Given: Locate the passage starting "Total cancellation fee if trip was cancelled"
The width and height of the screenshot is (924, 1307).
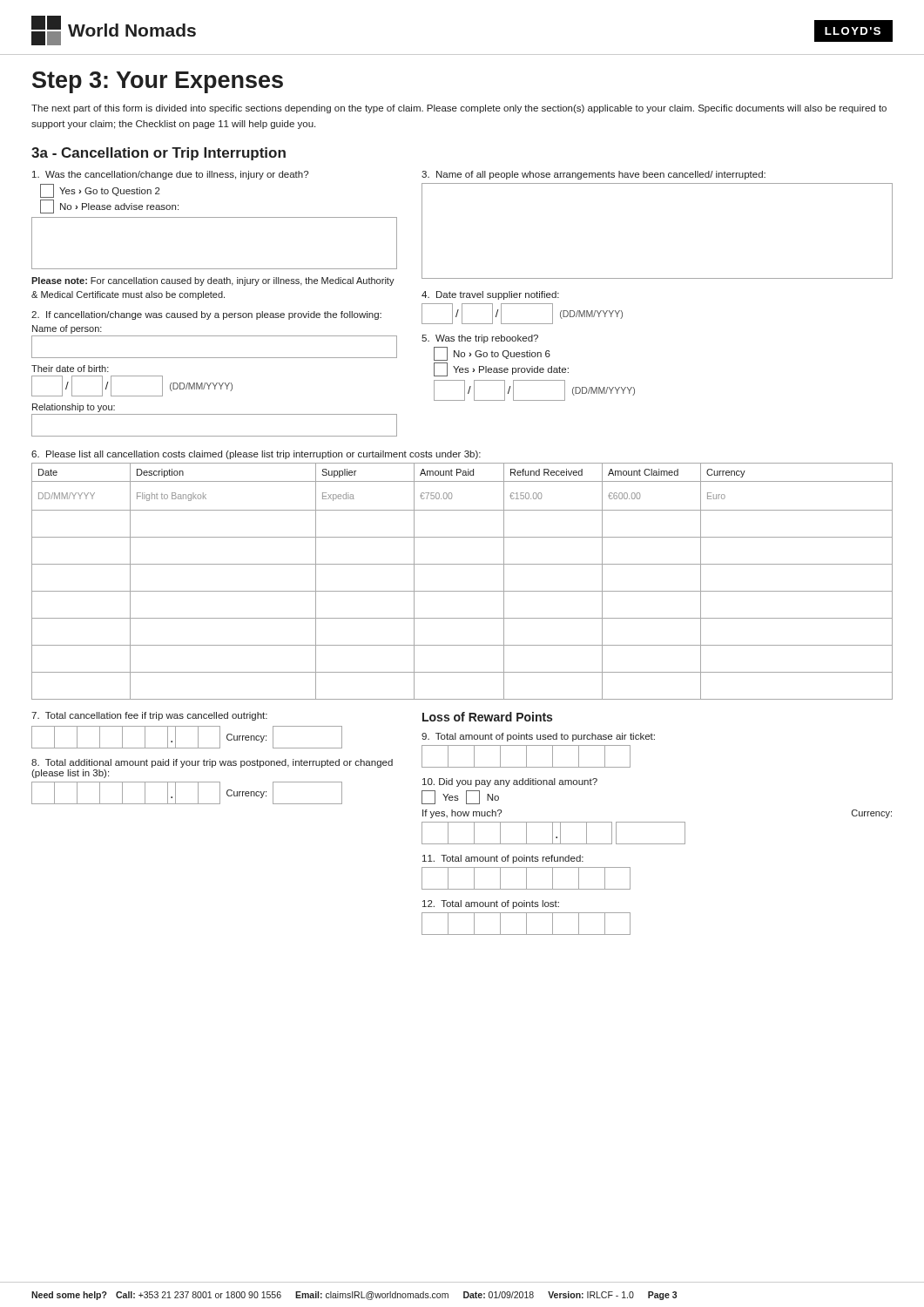Looking at the screenshot, I should coord(150,715).
